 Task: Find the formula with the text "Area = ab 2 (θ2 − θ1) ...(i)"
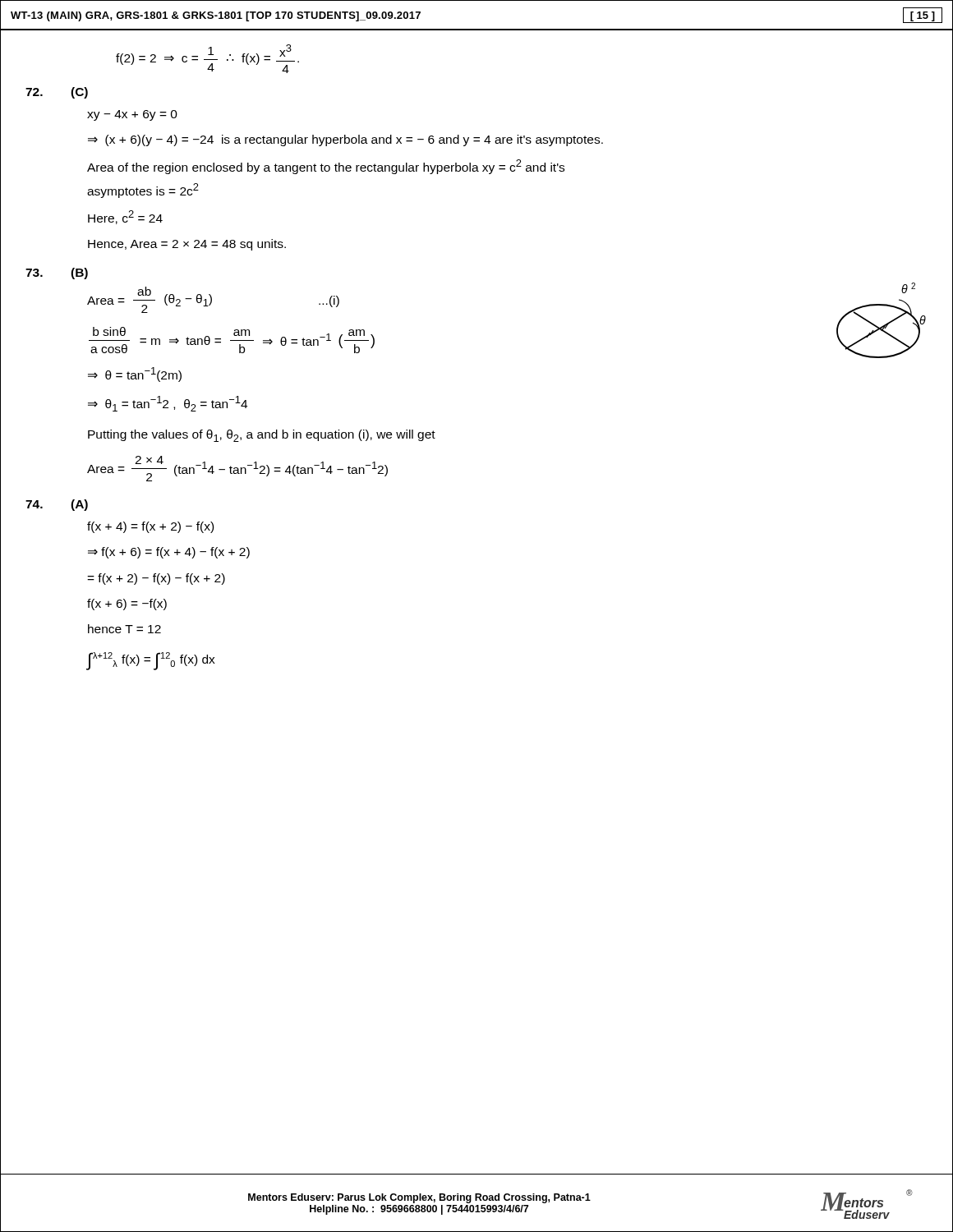pos(213,300)
